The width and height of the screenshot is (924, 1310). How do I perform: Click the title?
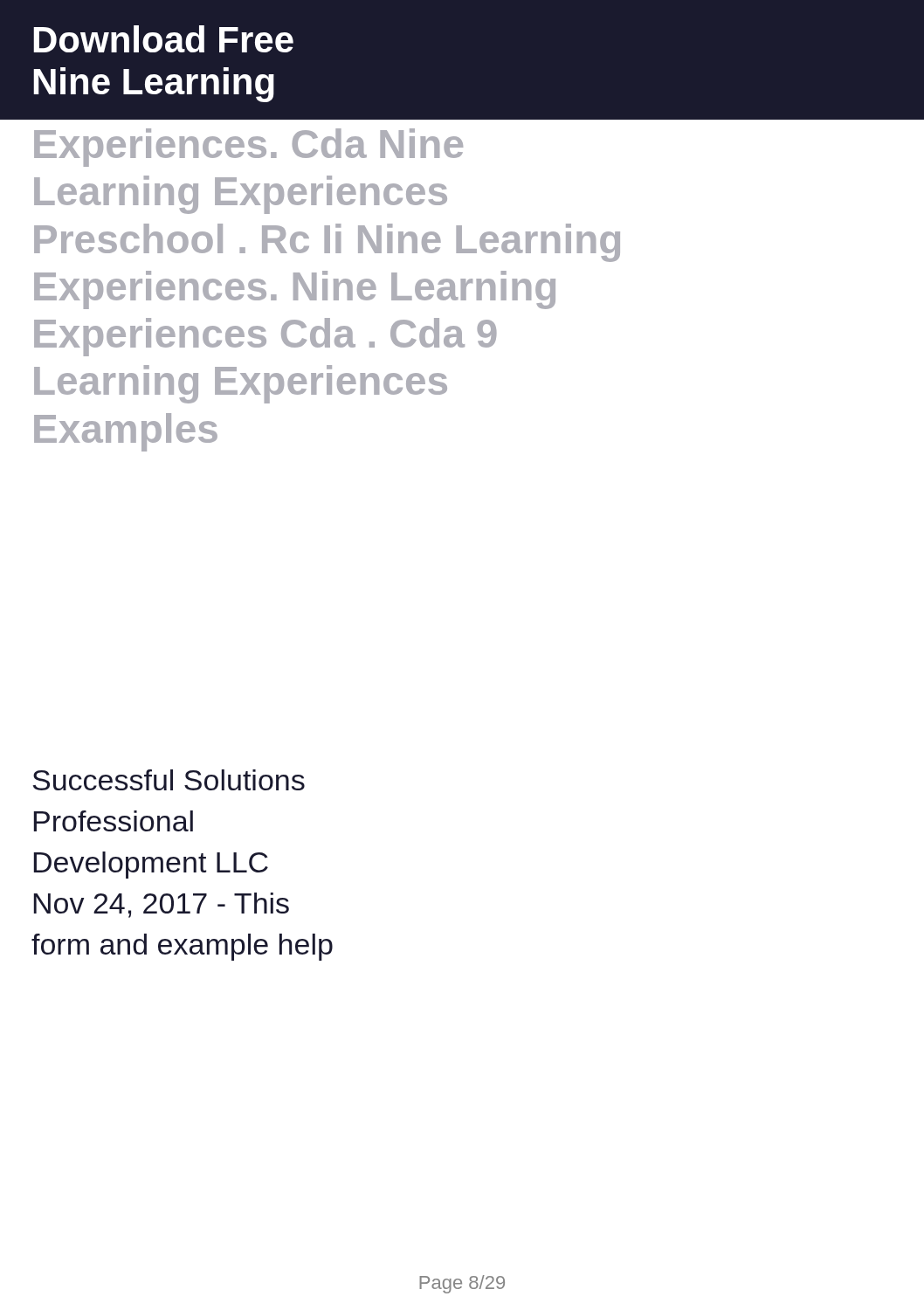(337, 286)
